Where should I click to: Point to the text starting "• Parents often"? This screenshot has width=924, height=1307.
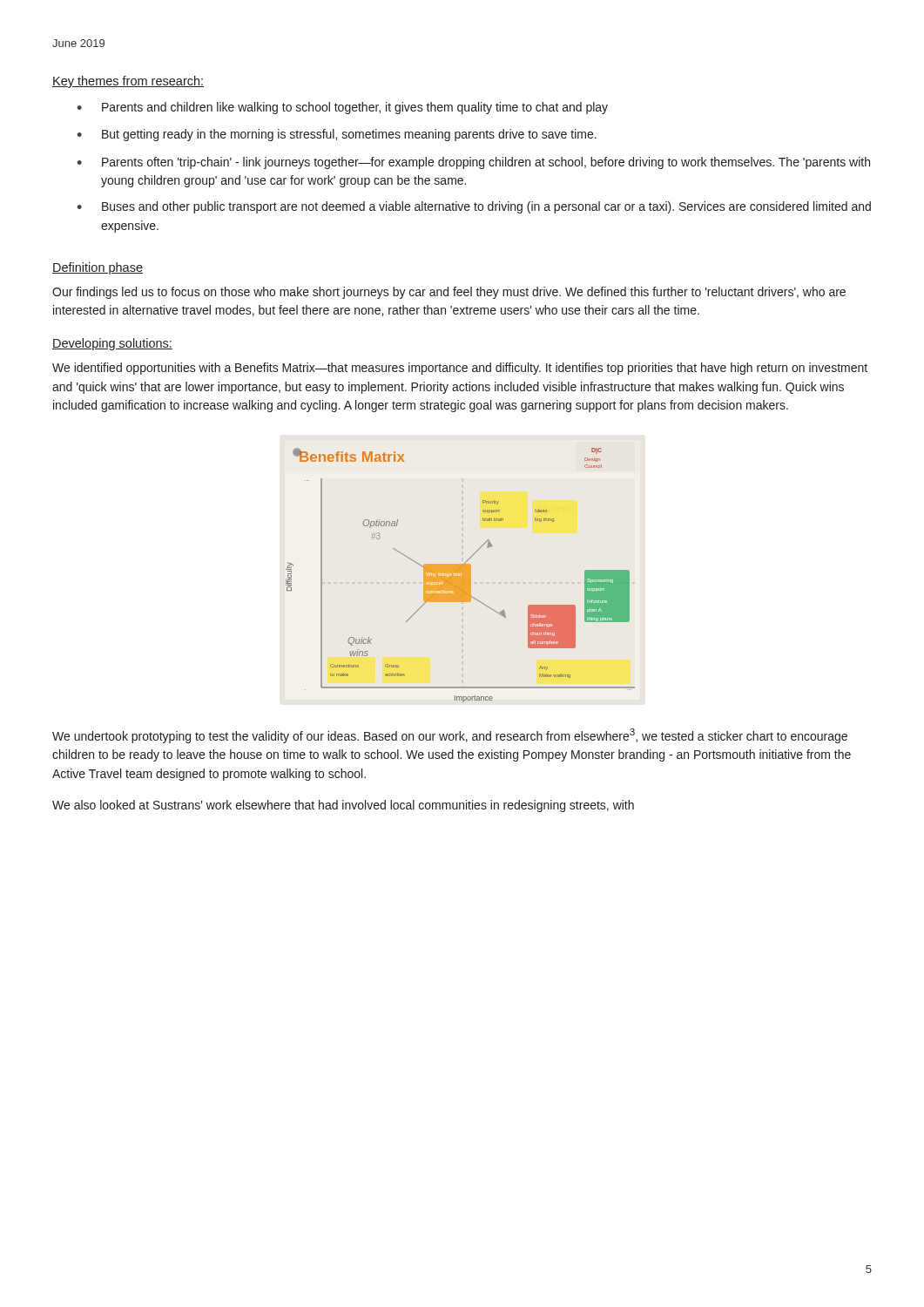tap(474, 172)
